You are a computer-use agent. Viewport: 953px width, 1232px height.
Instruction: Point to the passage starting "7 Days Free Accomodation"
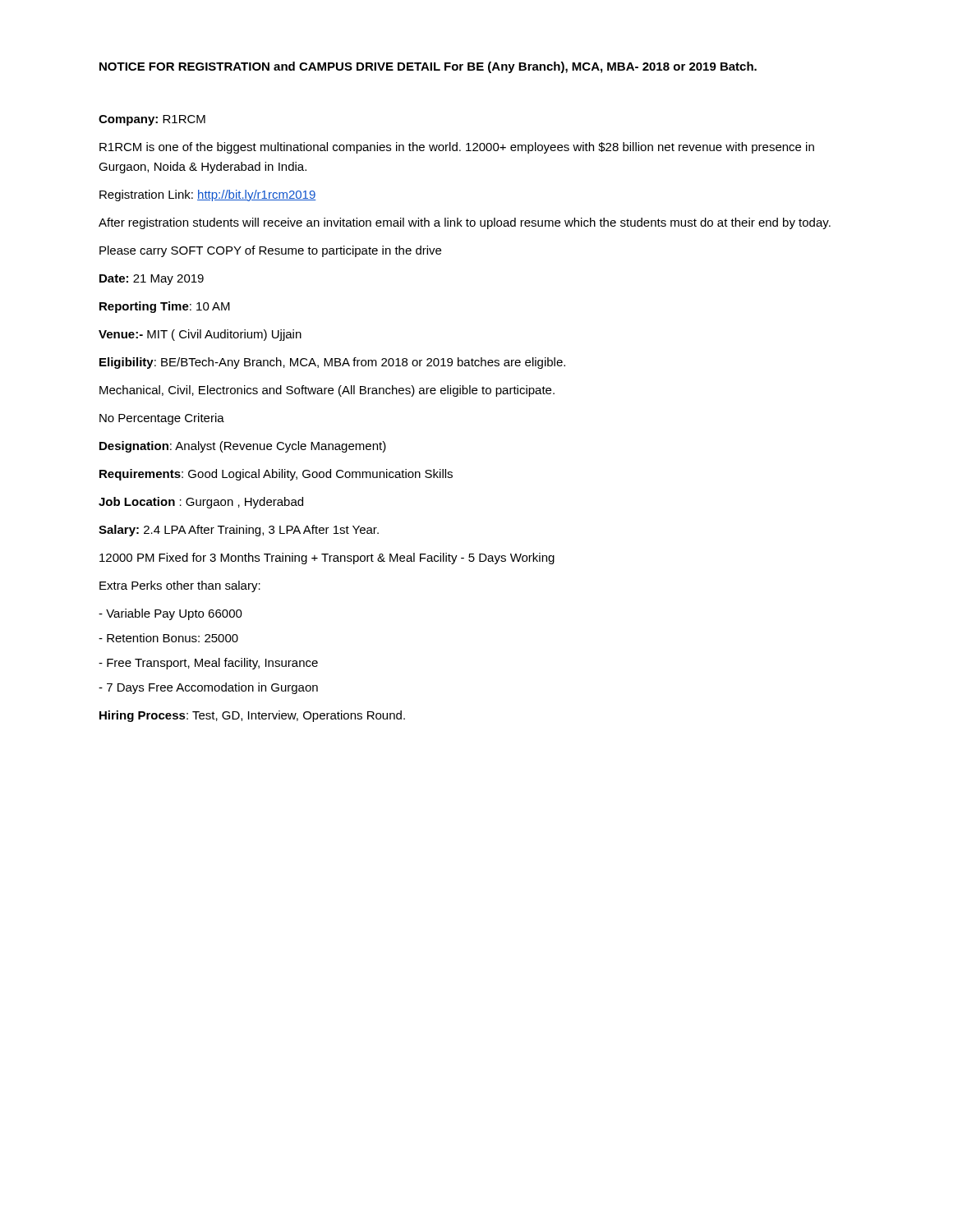tap(209, 687)
